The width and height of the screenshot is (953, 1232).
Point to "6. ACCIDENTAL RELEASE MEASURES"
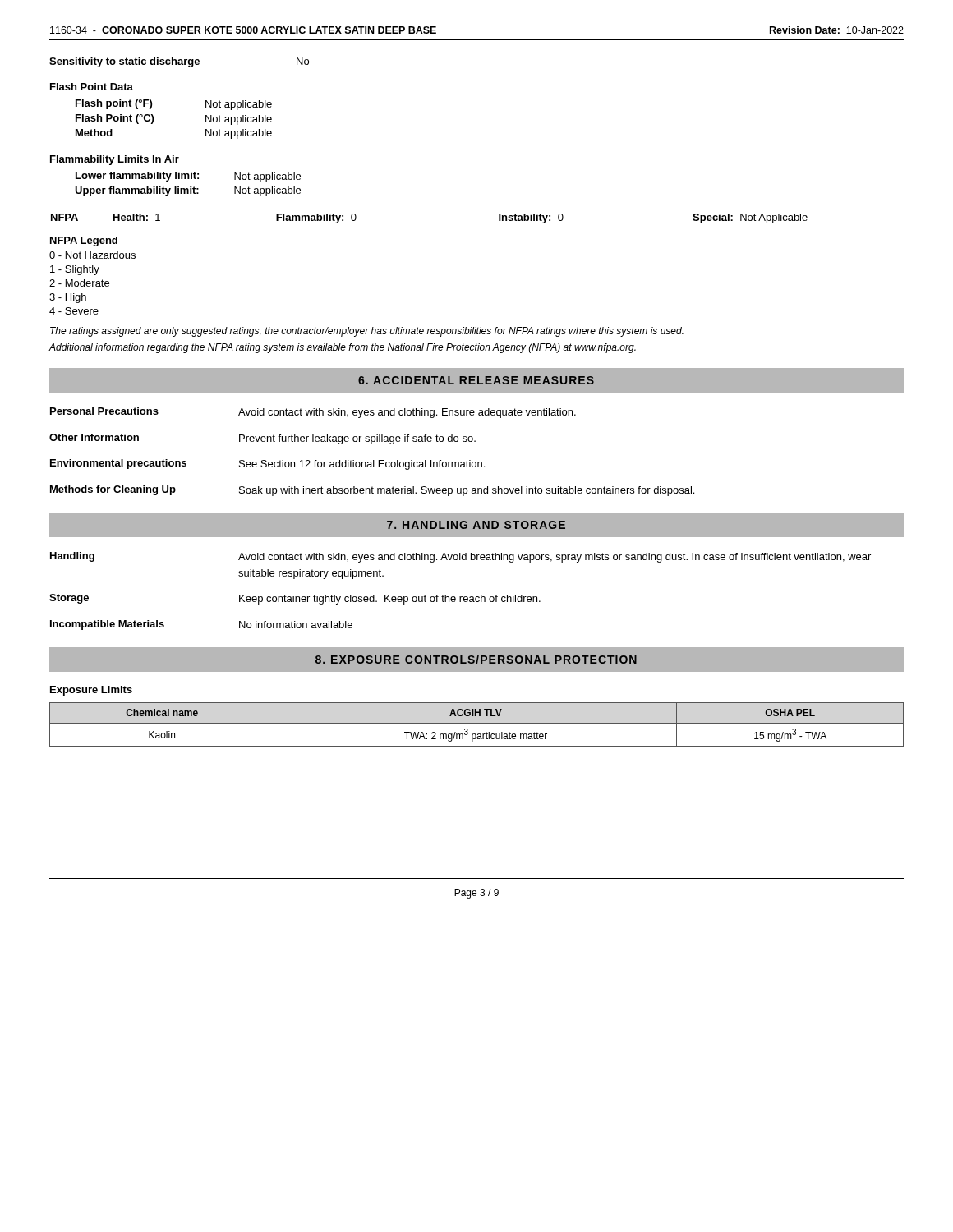476,380
